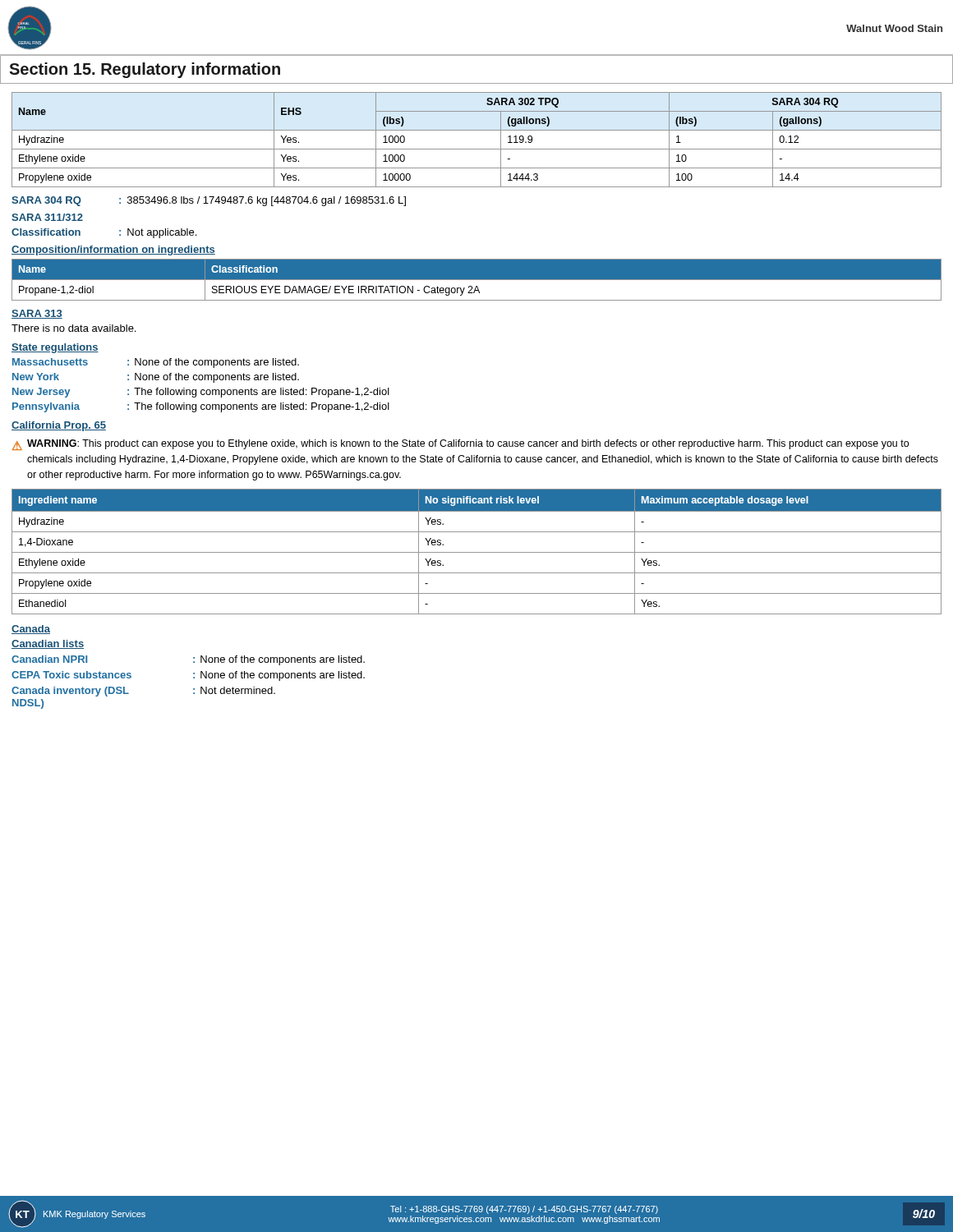Navigate to the passage starting "SARA 313"
This screenshot has width=953, height=1232.
37,313
